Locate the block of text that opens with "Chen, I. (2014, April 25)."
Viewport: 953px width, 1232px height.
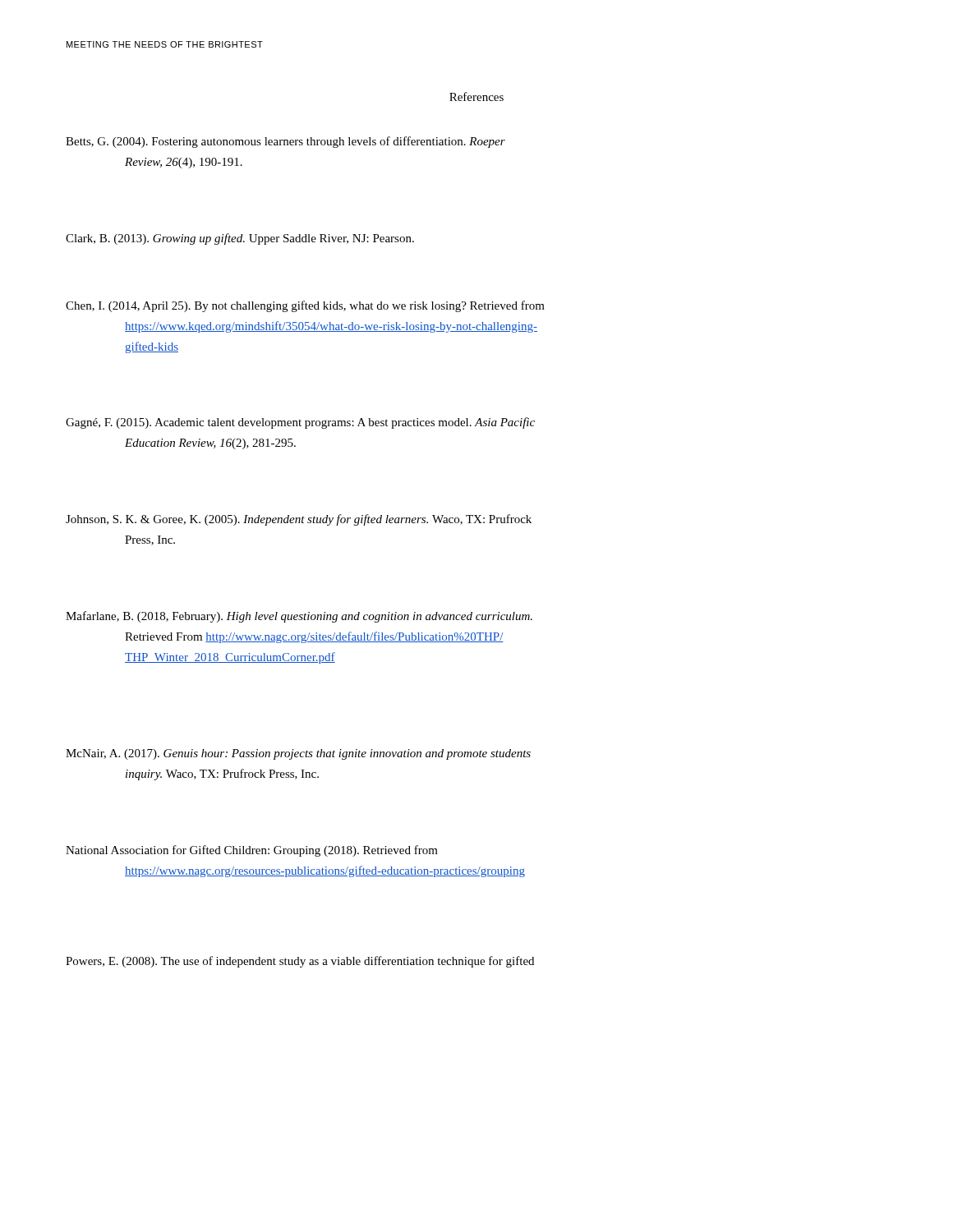[476, 326]
